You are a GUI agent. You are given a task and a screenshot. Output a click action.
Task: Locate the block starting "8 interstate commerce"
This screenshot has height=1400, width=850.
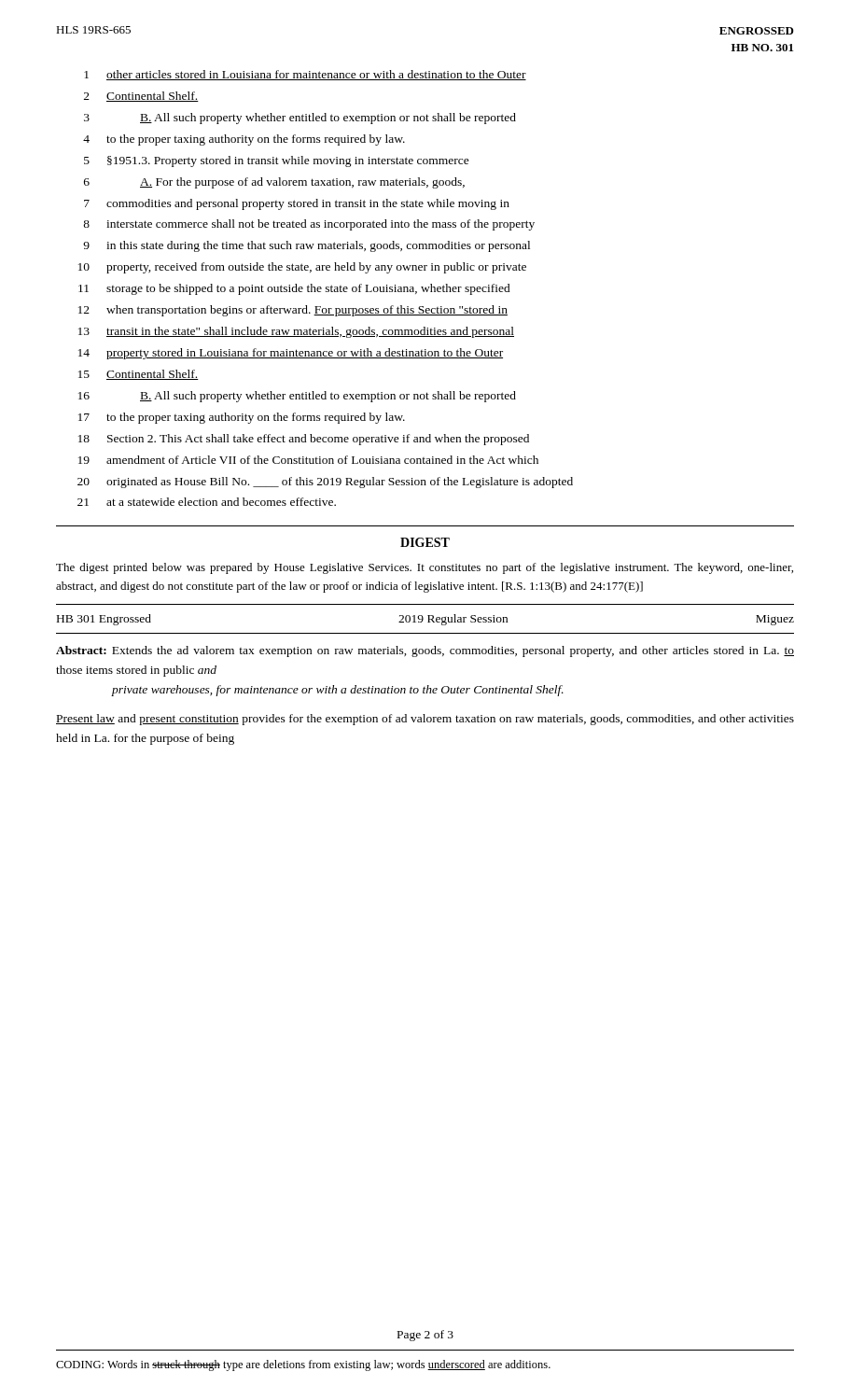pos(425,225)
